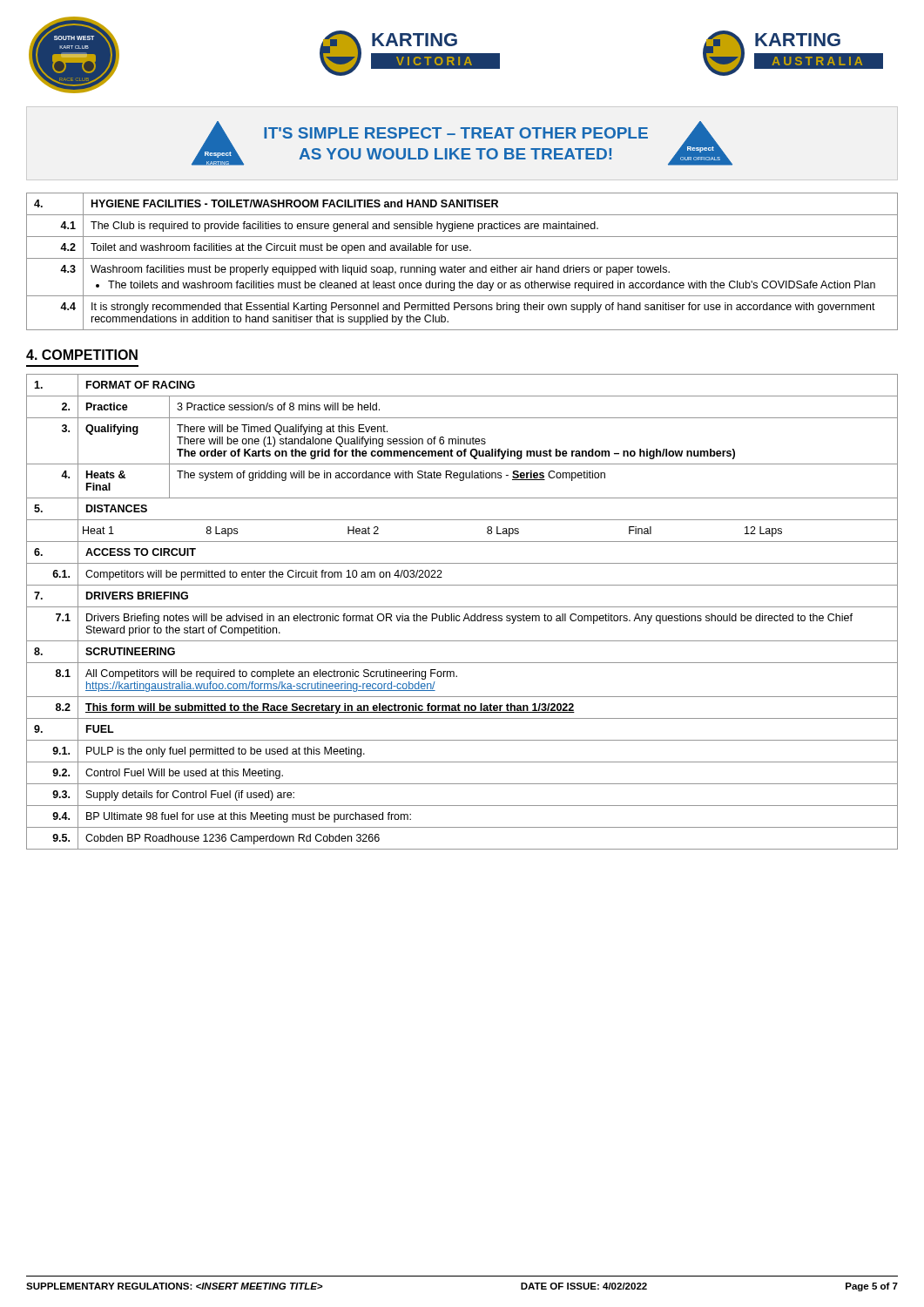Locate the table with the text "HYGIENE FACILITIES - TOILET/WASHROOM"
Viewport: 924px width, 1307px height.
pos(462,261)
